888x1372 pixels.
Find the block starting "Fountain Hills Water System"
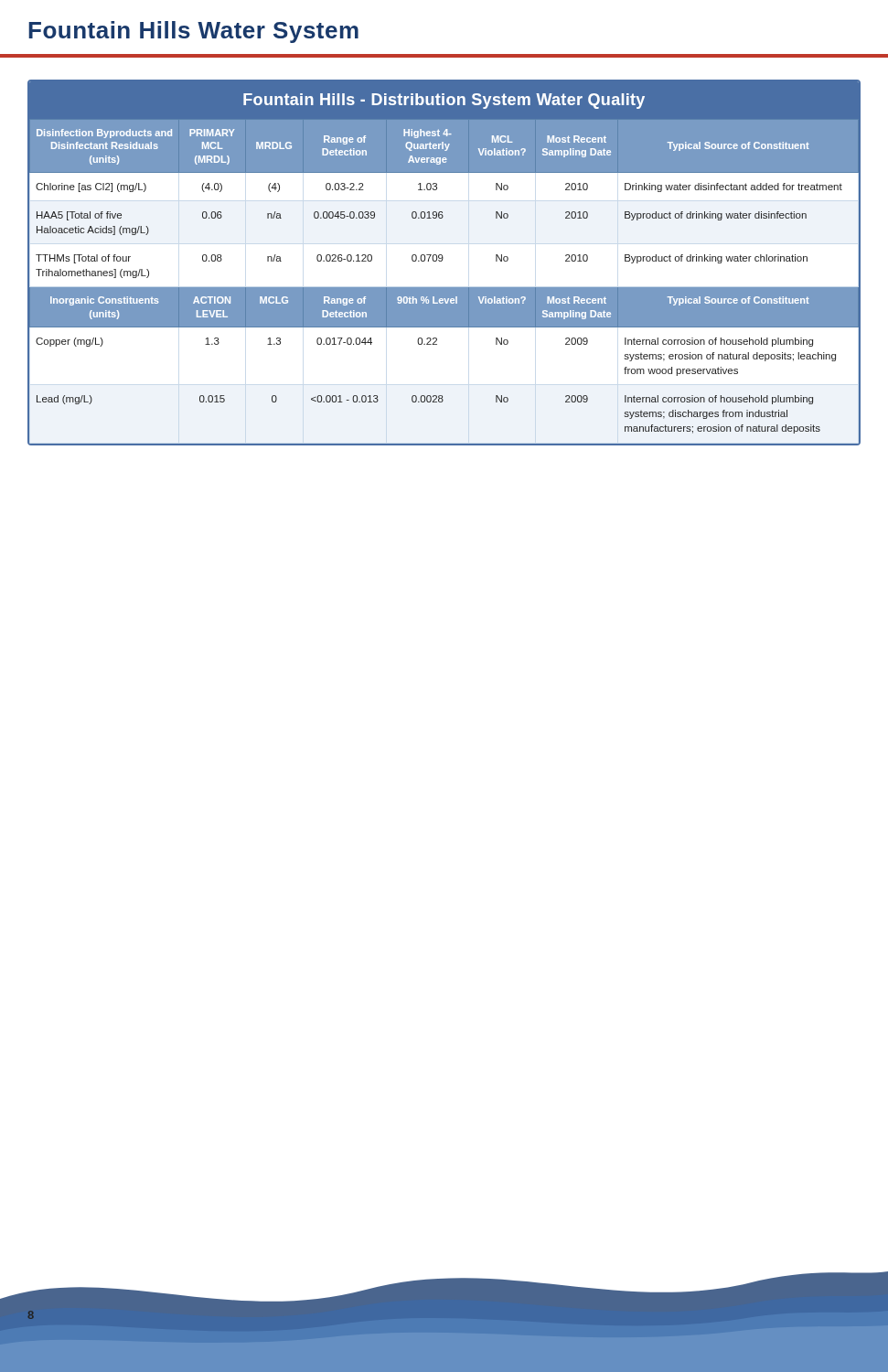pyautogui.click(x=194, y=30)
